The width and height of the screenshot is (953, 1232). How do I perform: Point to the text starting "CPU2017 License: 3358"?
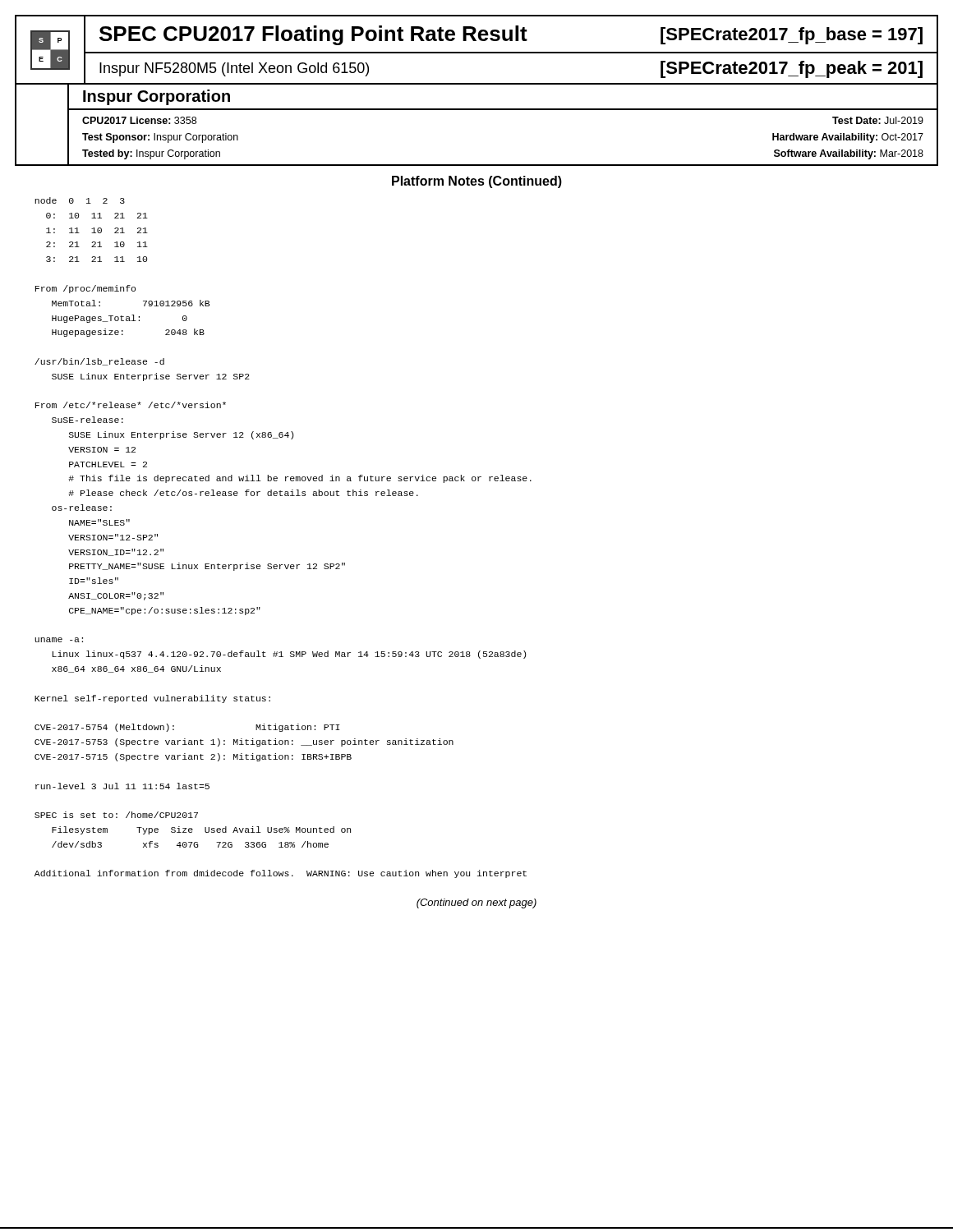pyautogui.click(x=140, y=121)
